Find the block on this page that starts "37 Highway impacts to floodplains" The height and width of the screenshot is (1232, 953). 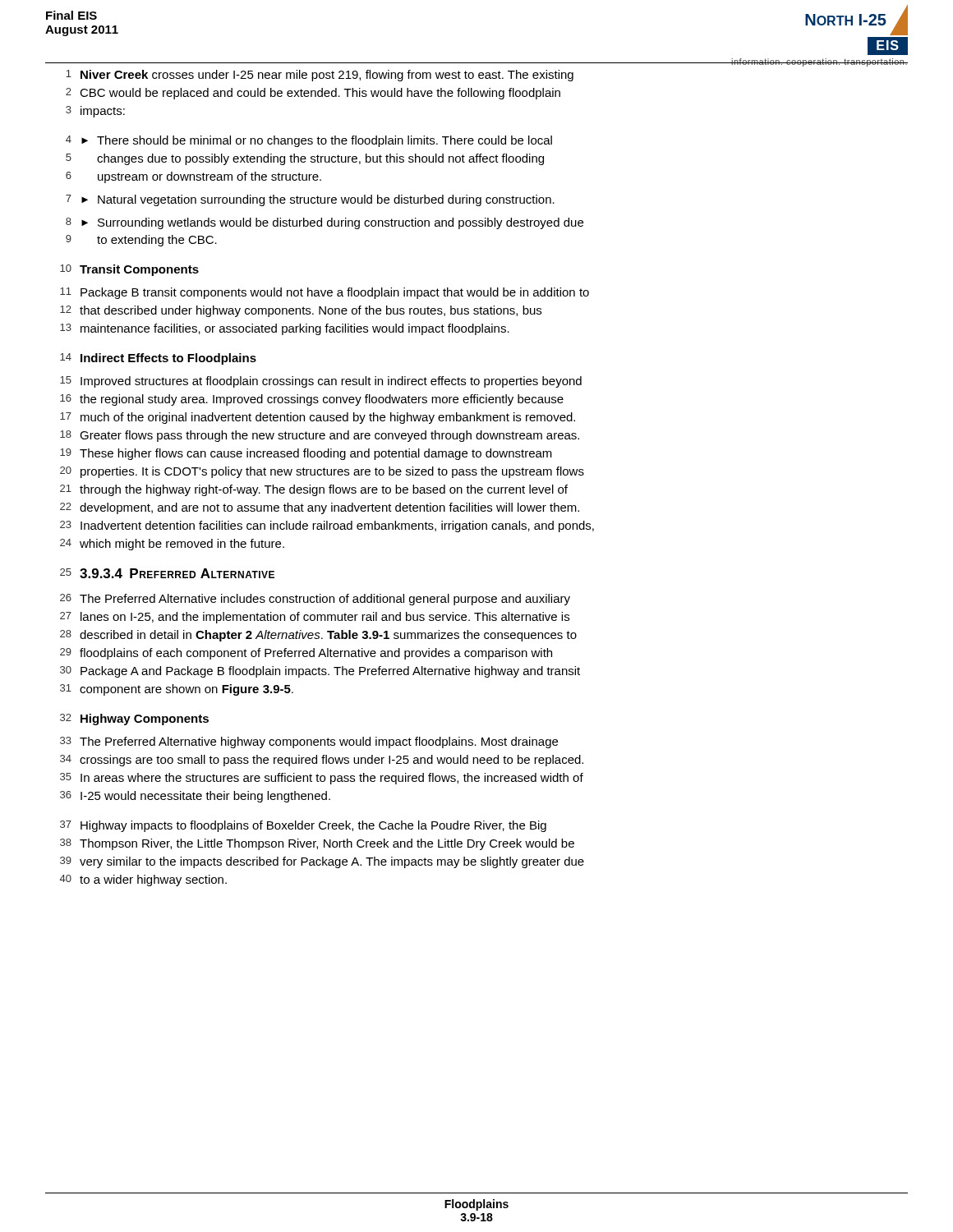click(476, 852)
